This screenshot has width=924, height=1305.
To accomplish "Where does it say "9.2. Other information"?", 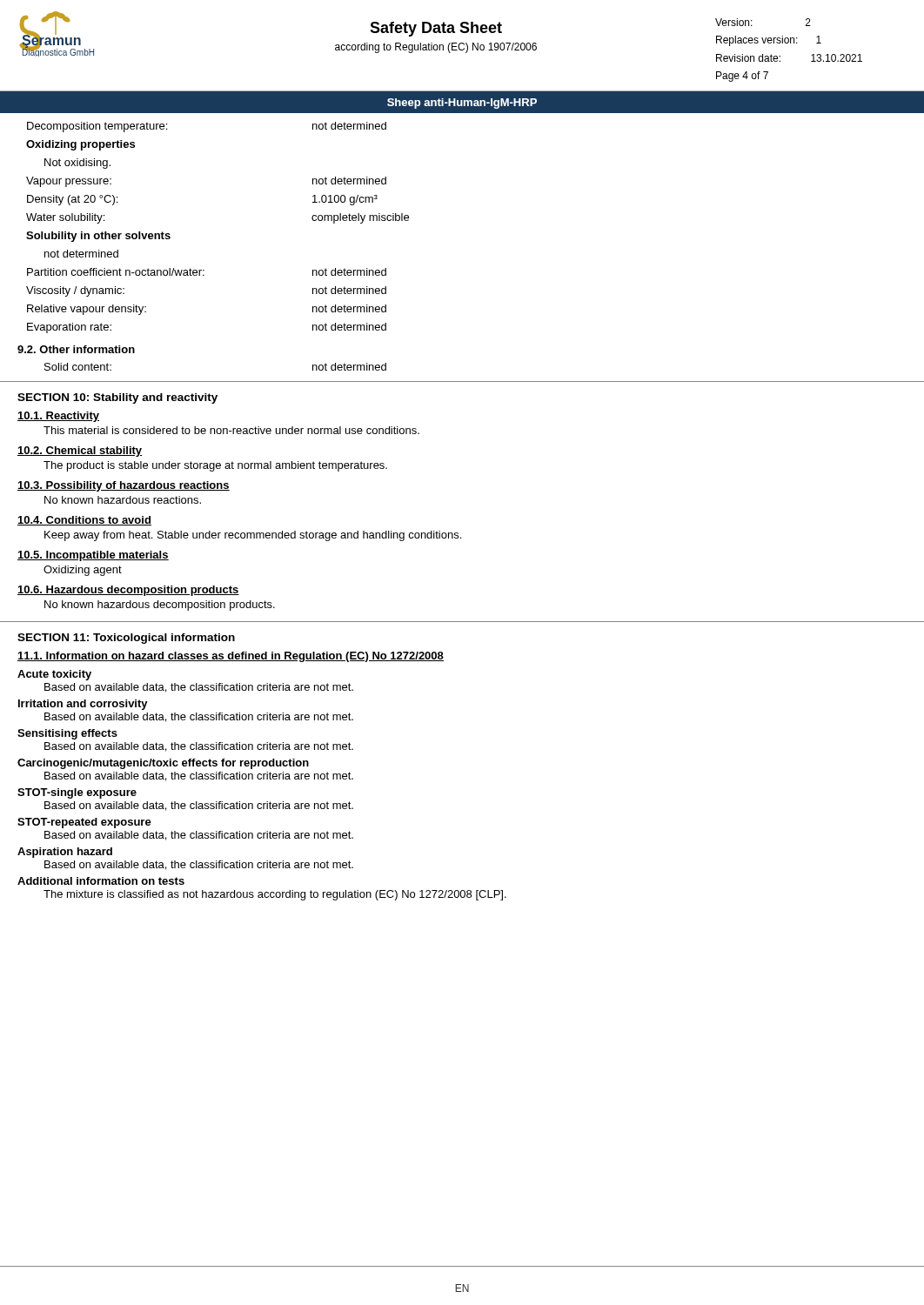I will coord(76,349).
